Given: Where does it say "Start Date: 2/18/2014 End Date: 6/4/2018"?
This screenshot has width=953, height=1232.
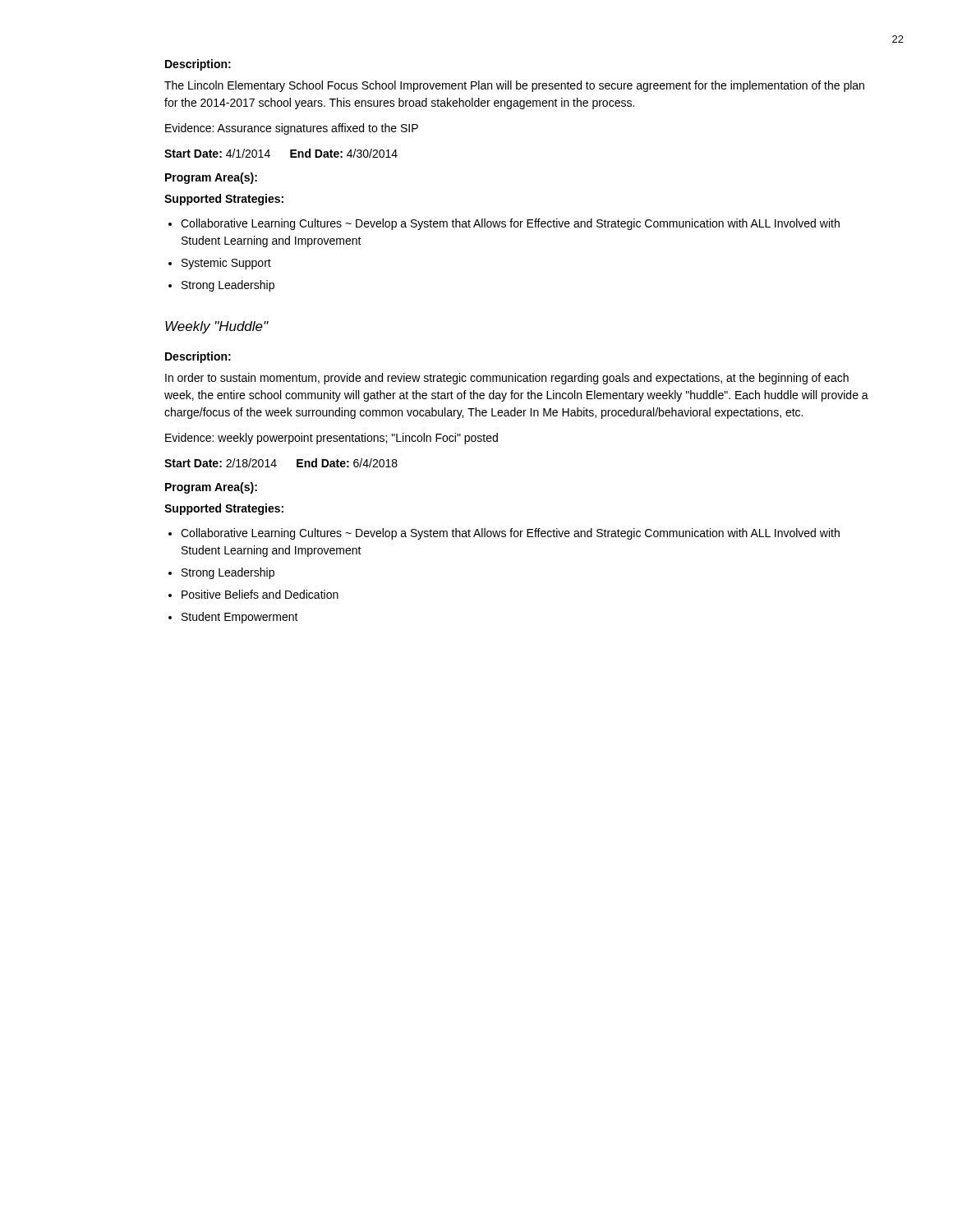Looking at the screenshot, I should [x=281, y=463].
